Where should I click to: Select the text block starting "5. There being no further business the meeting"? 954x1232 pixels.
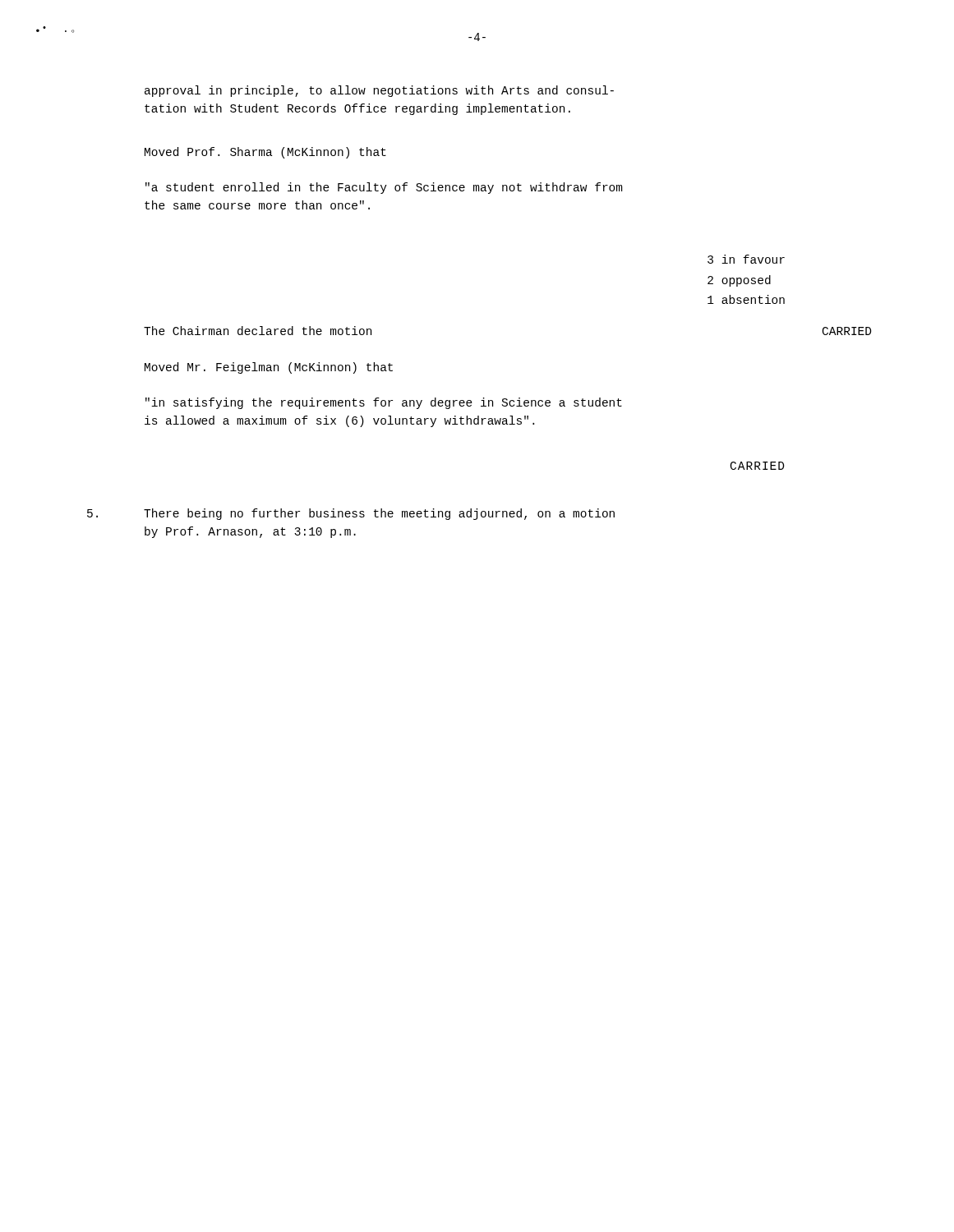(x=483, y=524)
